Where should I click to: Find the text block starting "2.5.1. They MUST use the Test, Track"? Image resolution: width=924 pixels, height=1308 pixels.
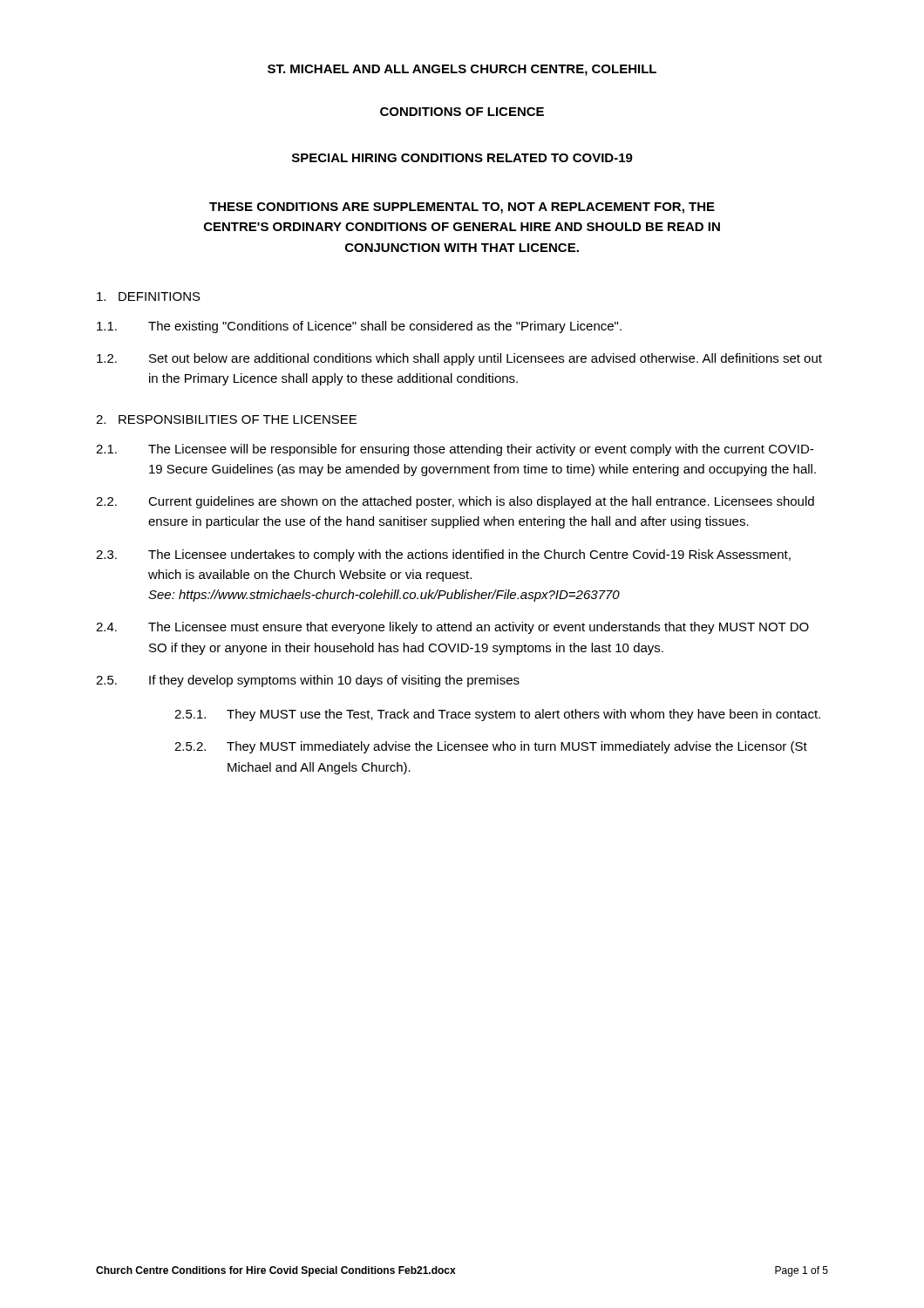(x=462, y=740)
